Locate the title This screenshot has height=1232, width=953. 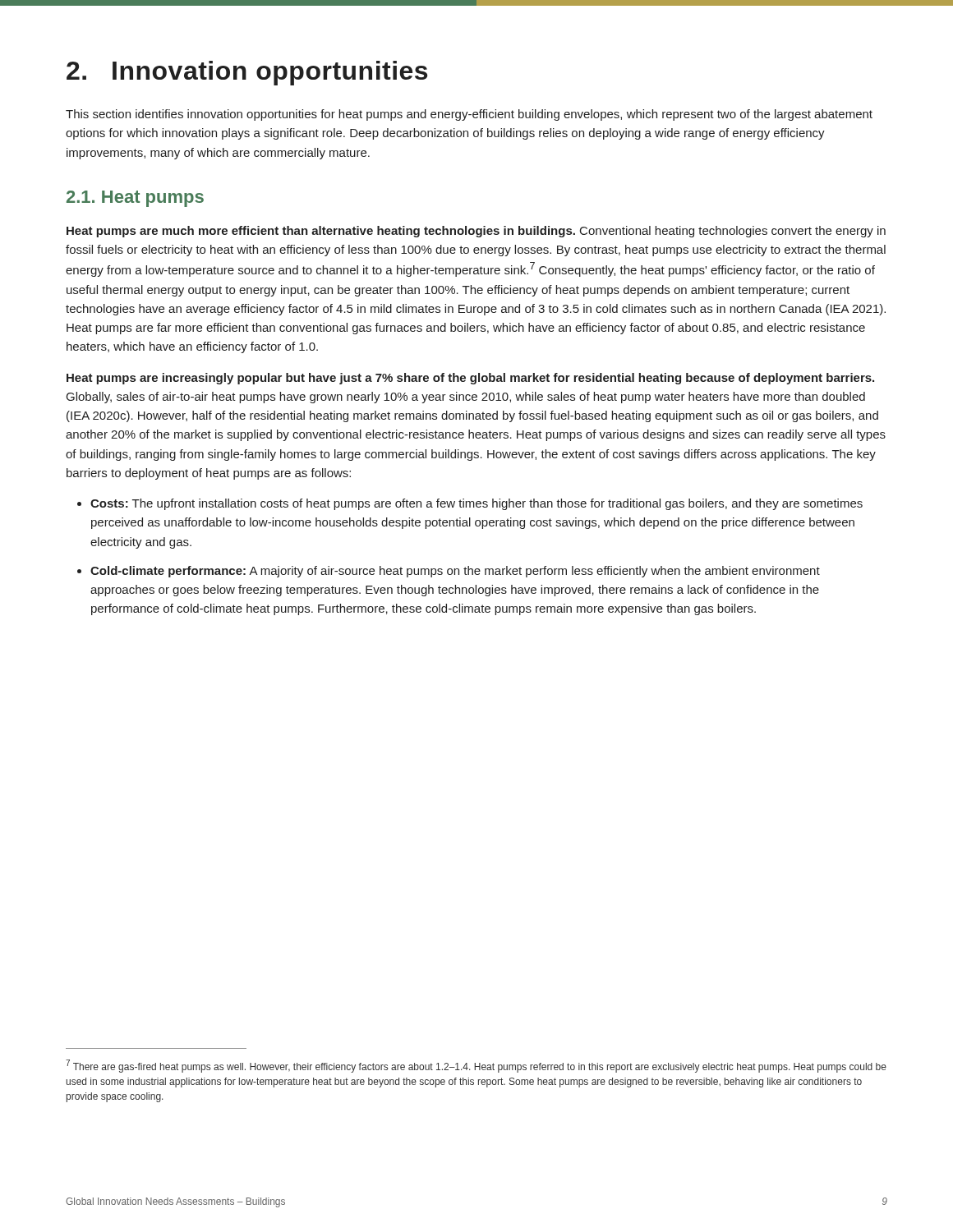point(476,71)
